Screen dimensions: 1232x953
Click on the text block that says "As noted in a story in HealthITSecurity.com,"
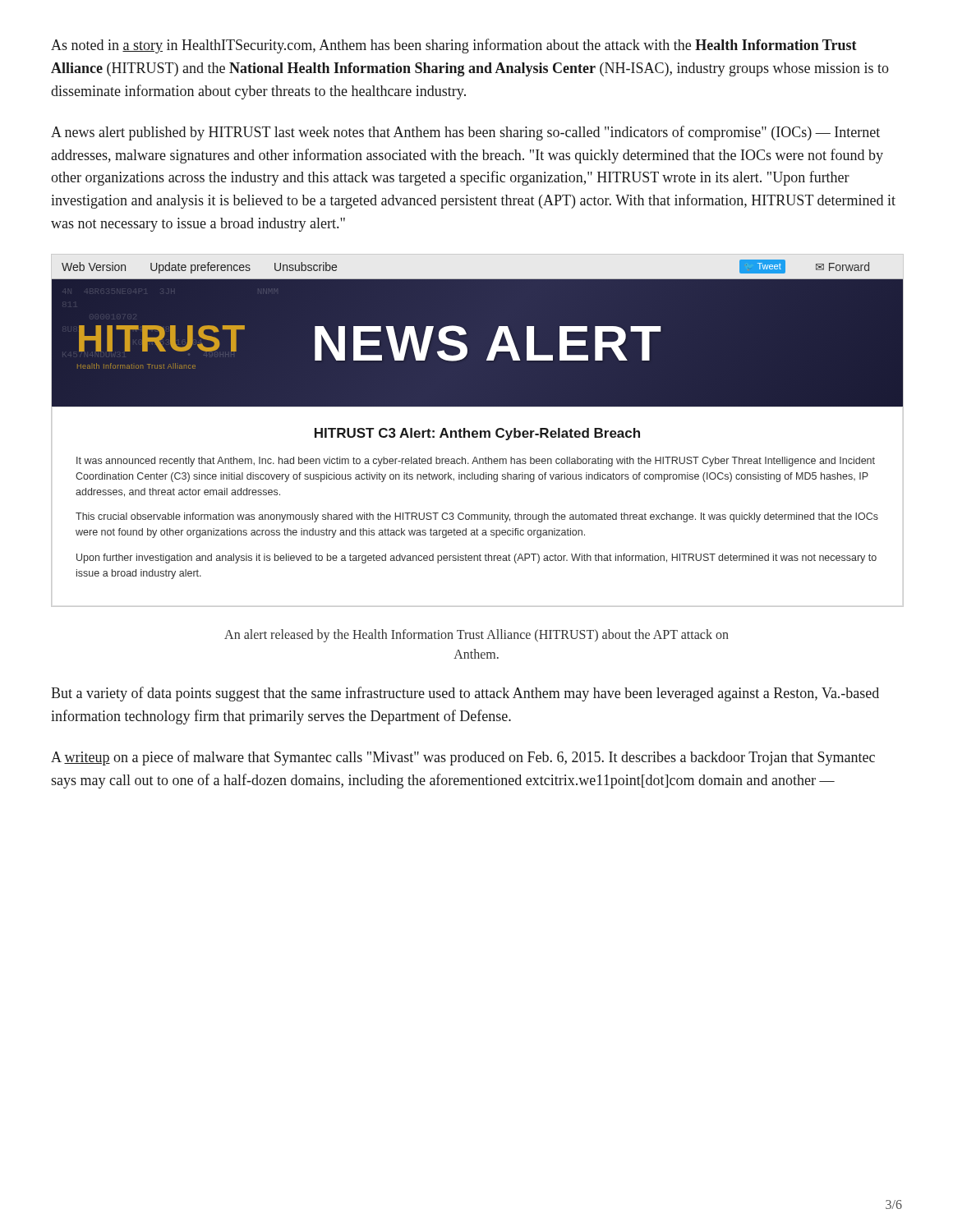pyautogui.click(x=470, y=68)
